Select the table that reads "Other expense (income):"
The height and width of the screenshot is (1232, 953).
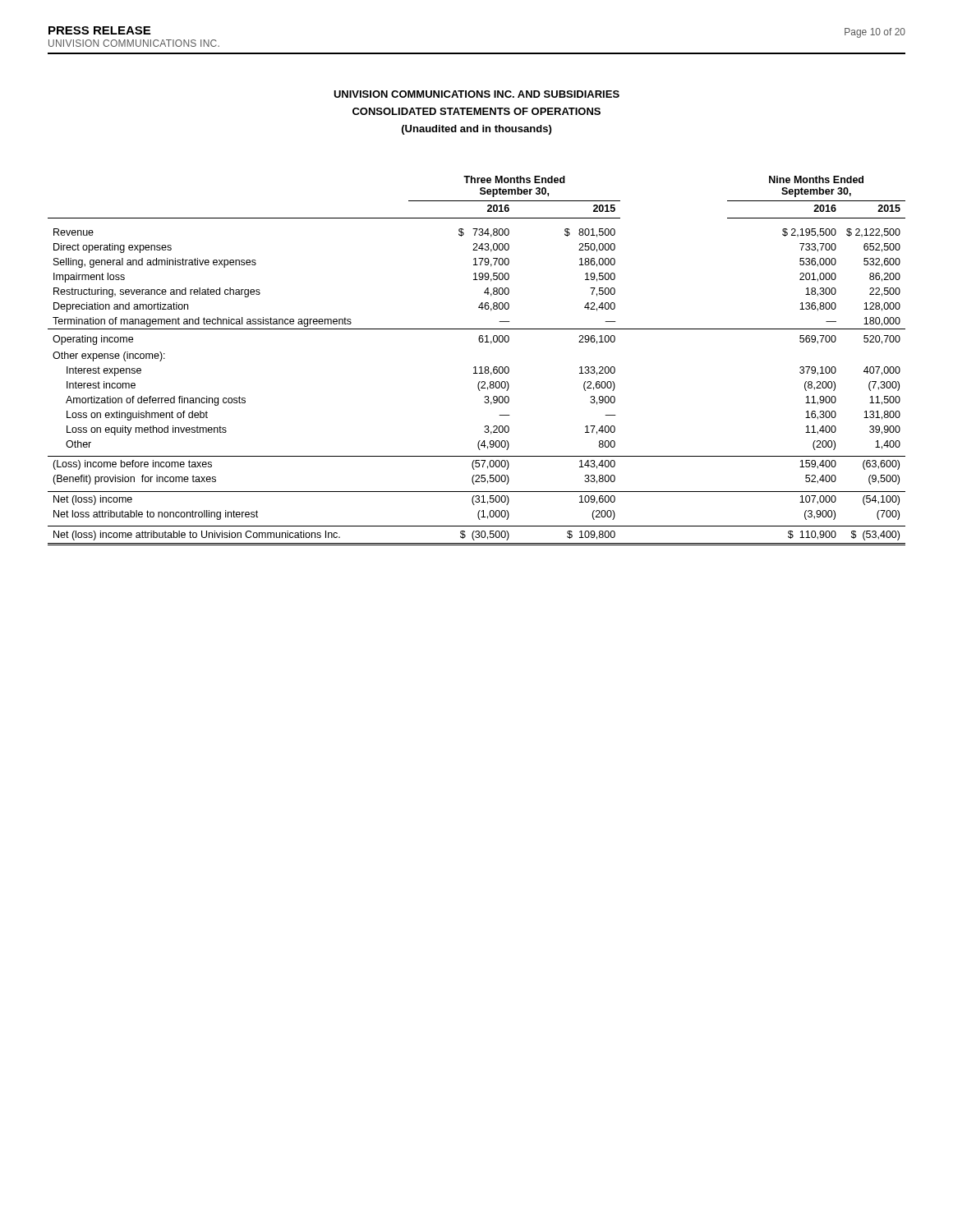click(476, 359)
